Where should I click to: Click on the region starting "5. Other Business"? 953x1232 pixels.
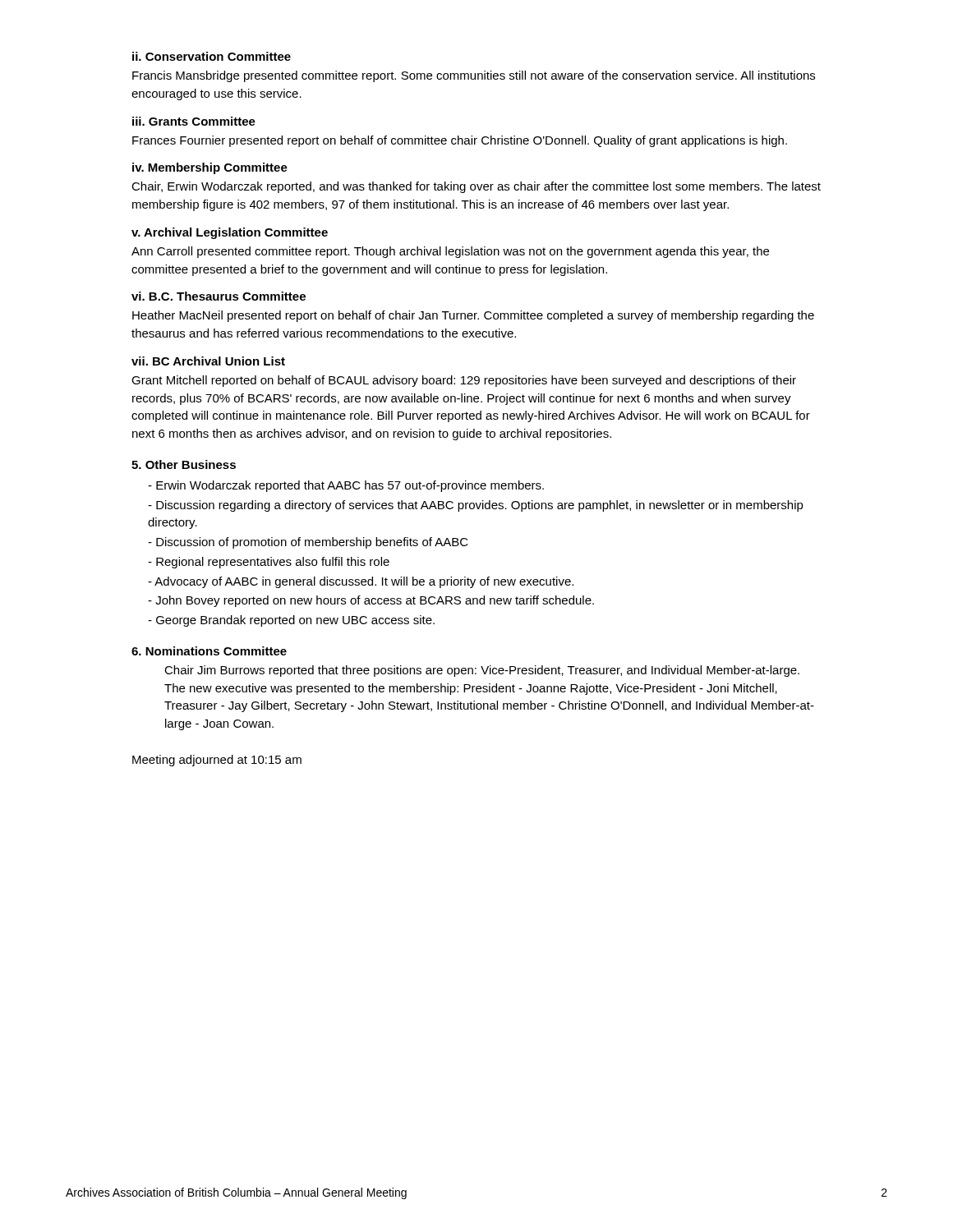tap(184, 464)
